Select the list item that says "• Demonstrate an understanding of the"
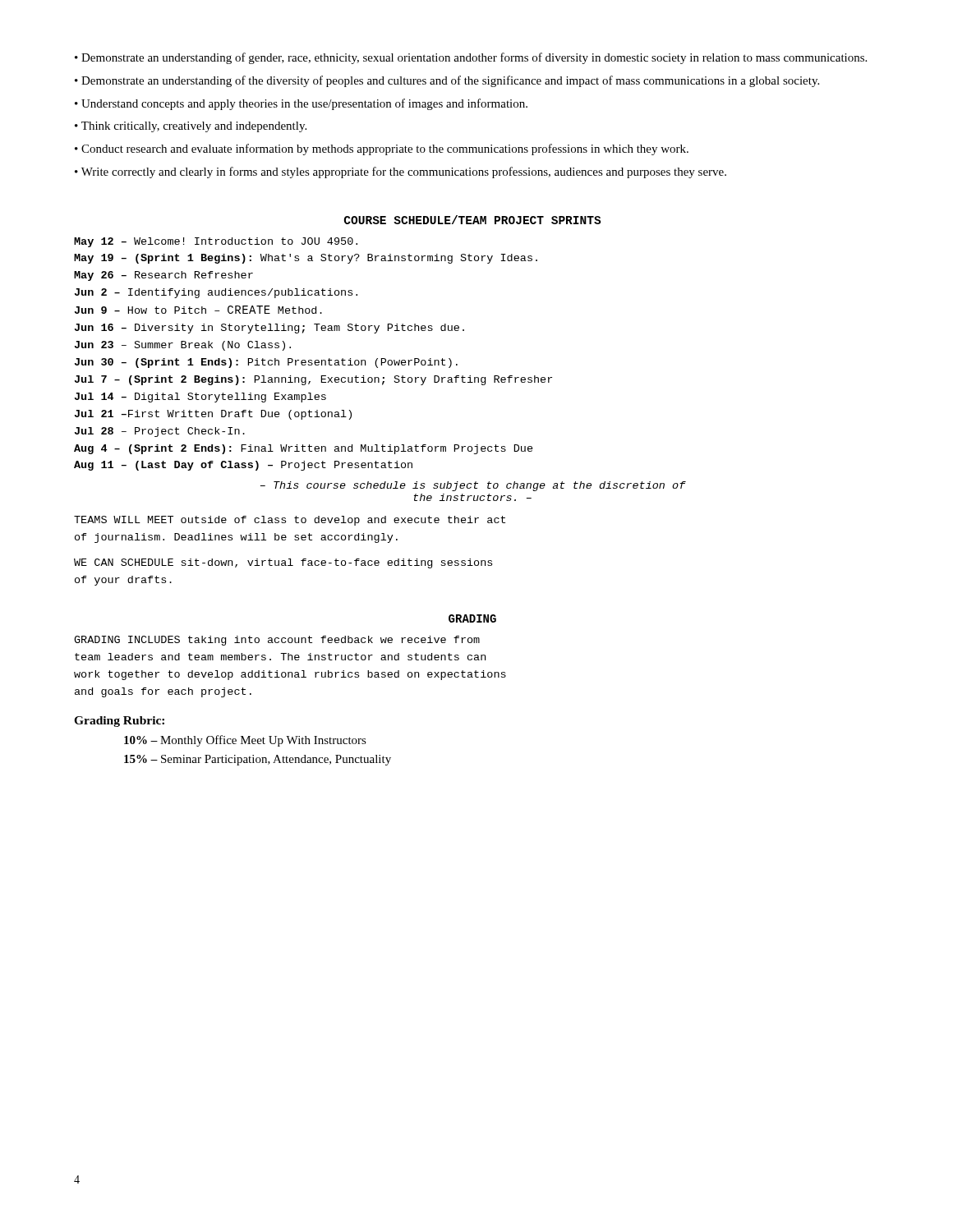Image resolution: width=953 pixels, height=1232 pixels. click(x=447, y=80)
